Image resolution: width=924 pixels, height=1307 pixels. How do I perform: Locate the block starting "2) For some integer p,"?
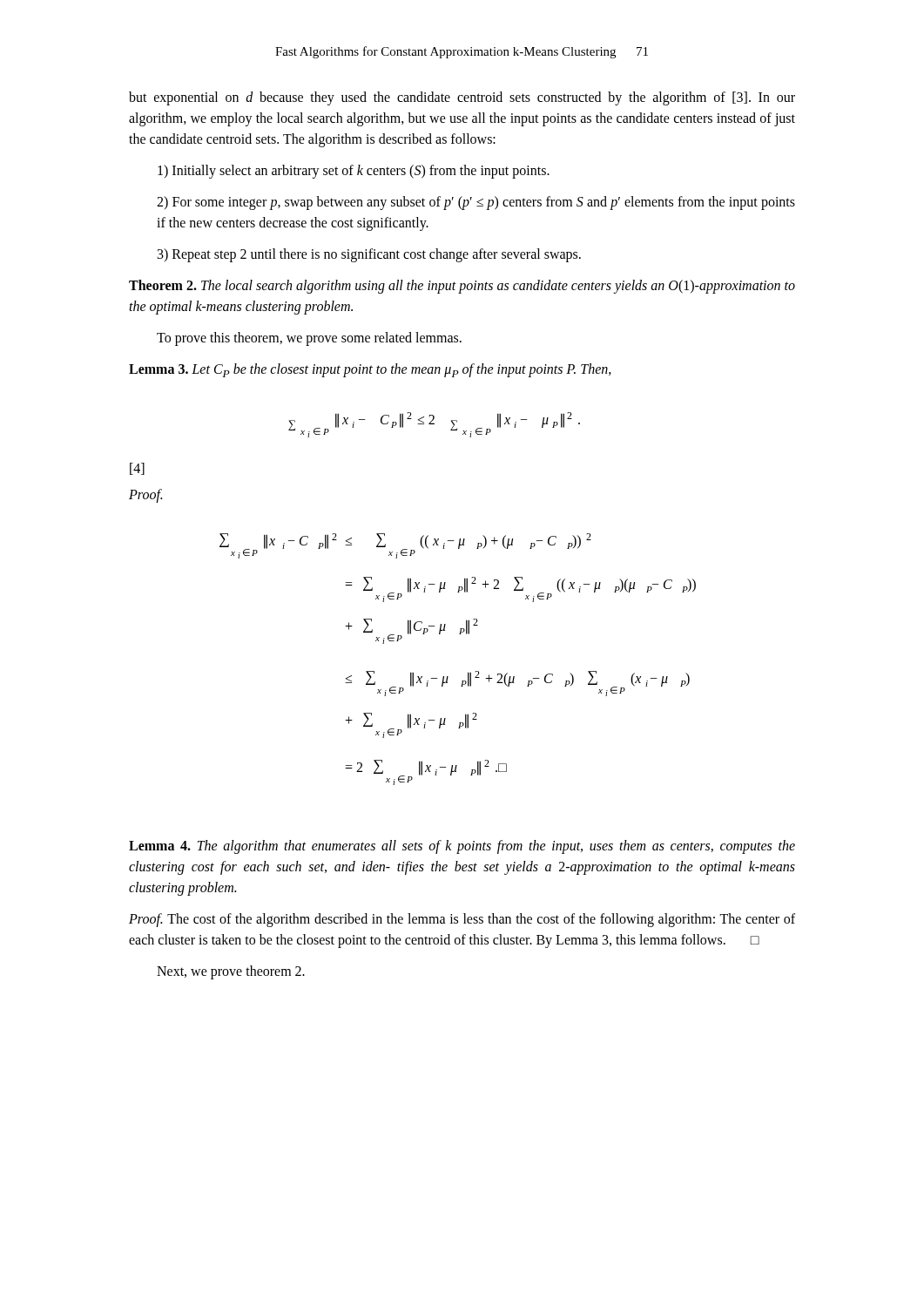click(476, 213)
